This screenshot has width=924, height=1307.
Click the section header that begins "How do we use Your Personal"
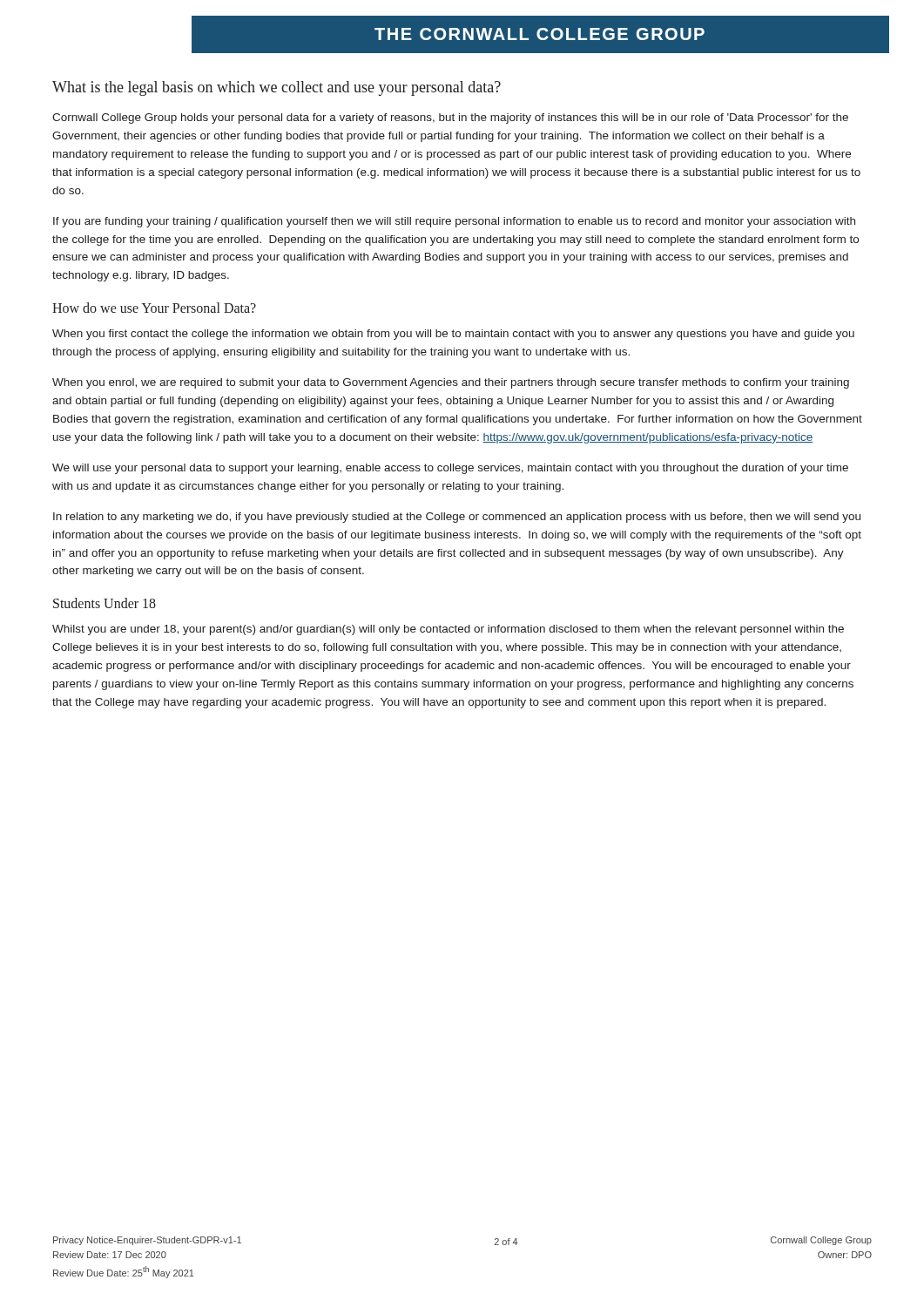154,308
